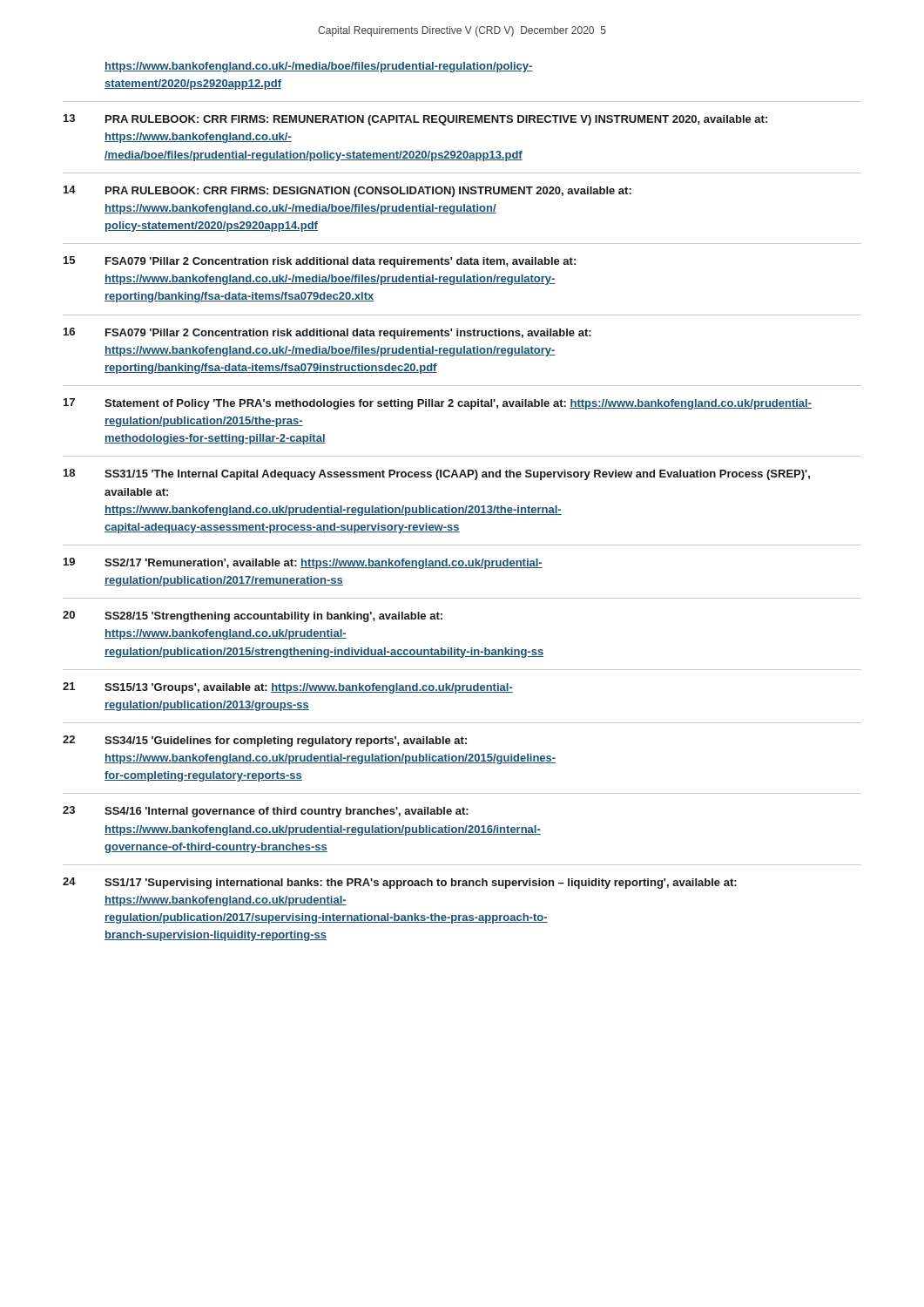Locate the list item that says "24 SS1/17 'Supervising international banks: the"
The height and width of the screenshot is (1307, 924).
coord(462,909)
